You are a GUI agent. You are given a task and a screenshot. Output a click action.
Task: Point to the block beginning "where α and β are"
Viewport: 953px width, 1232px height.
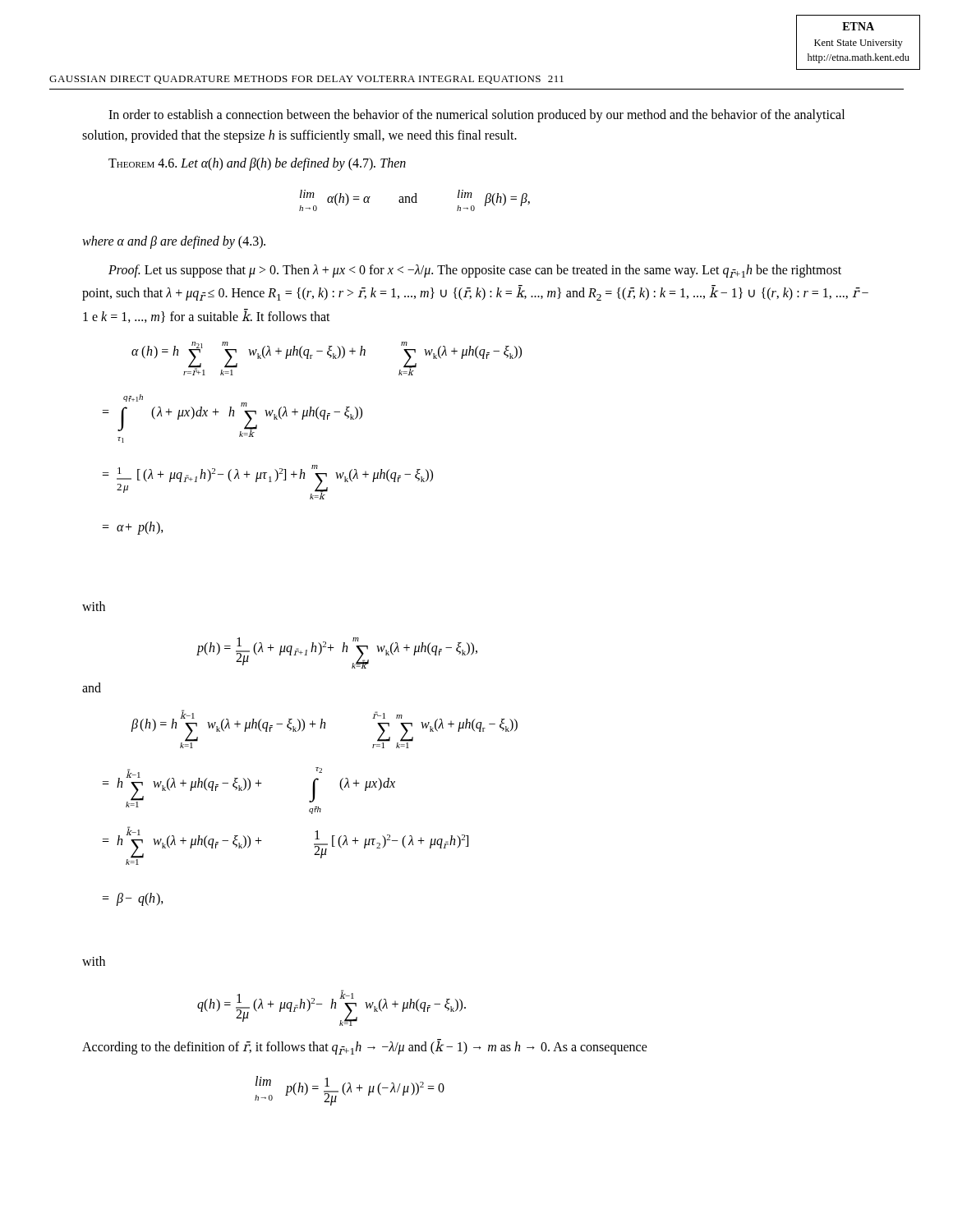[174, 241]
